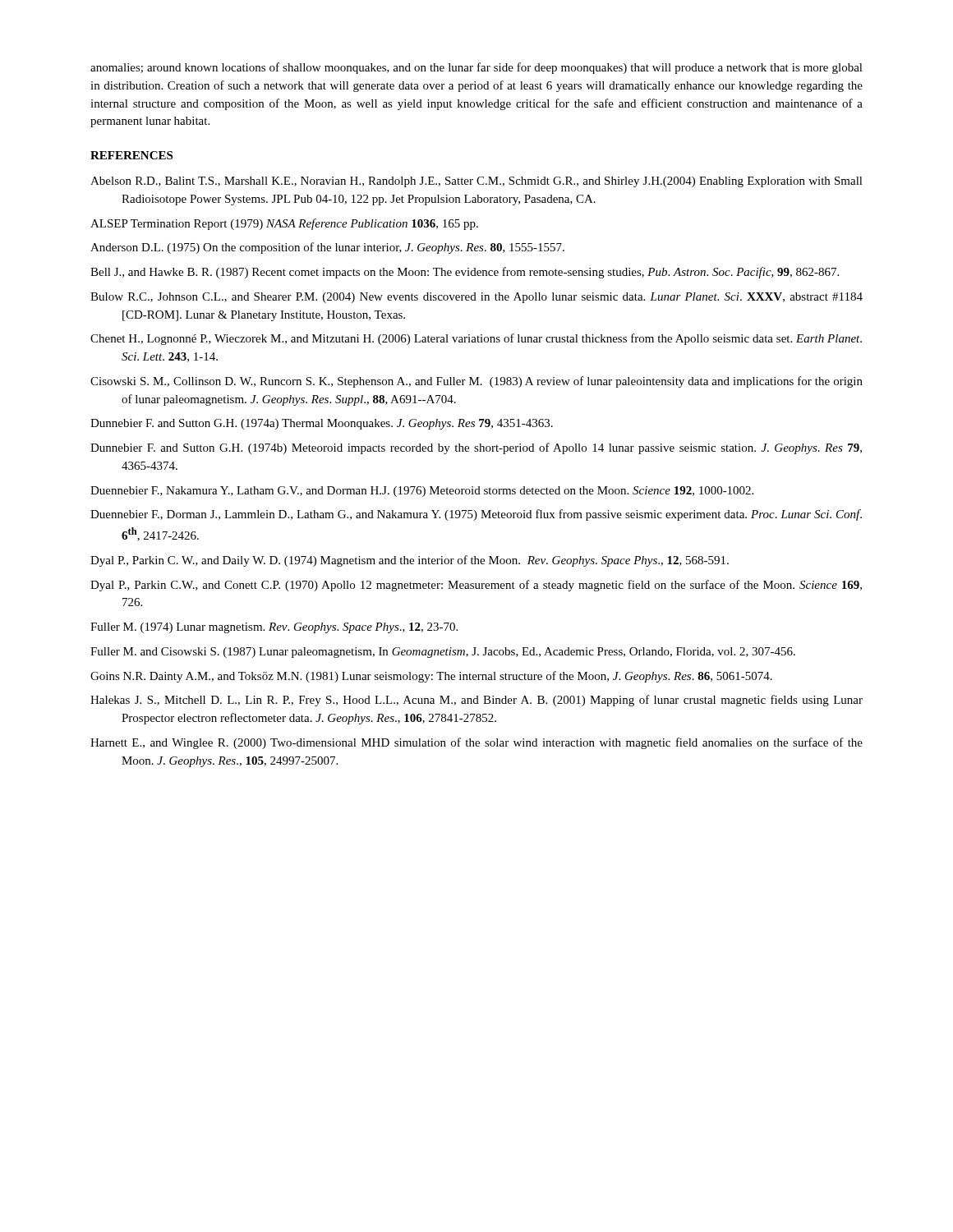Find the list item that reads "Goins N.R. Dainty A.M., and"
This screenshot has width=953, height=1232.
pos(476,676)
